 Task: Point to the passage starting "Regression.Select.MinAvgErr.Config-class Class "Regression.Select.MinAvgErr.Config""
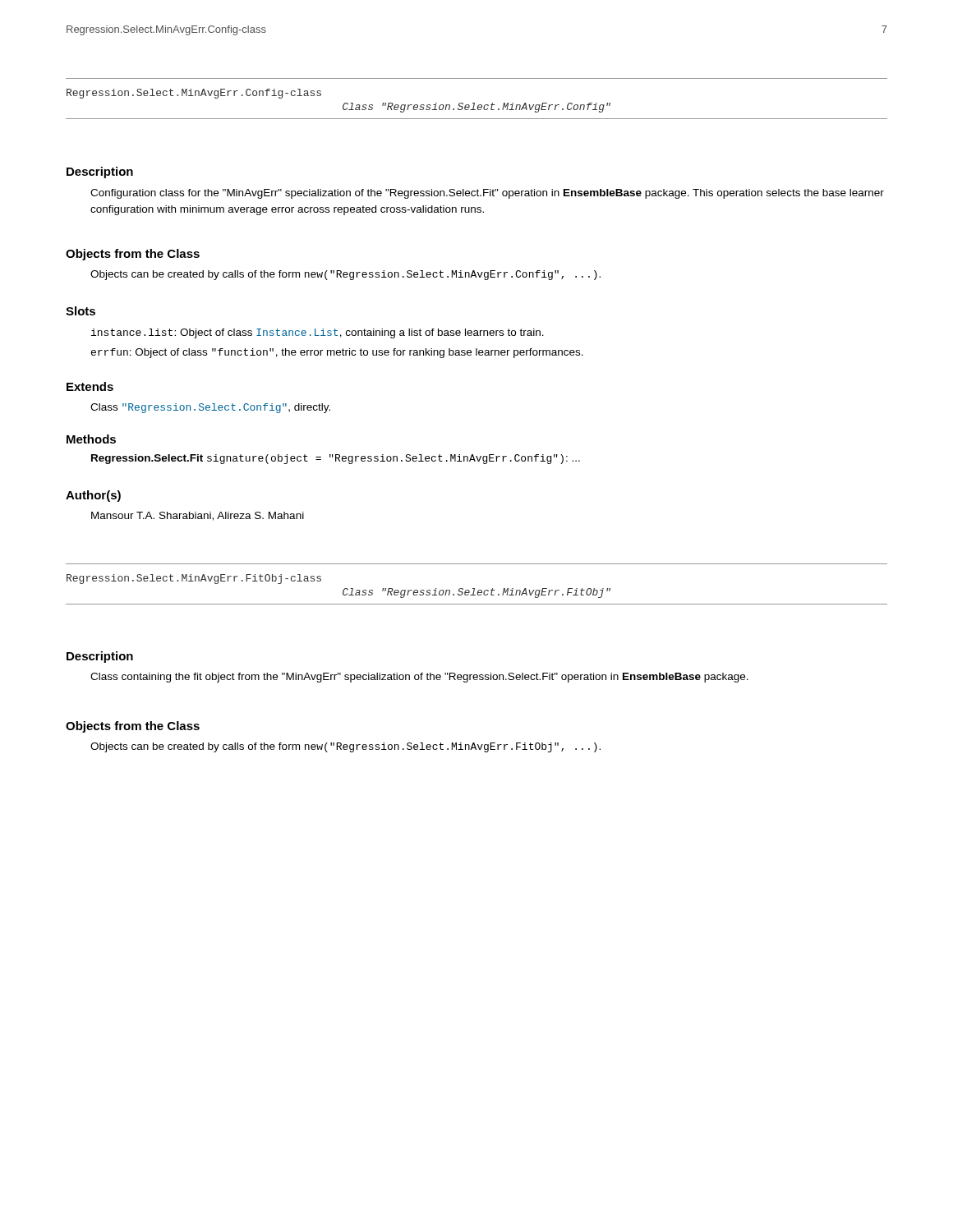pyautogui.click(x=476, y=100)
